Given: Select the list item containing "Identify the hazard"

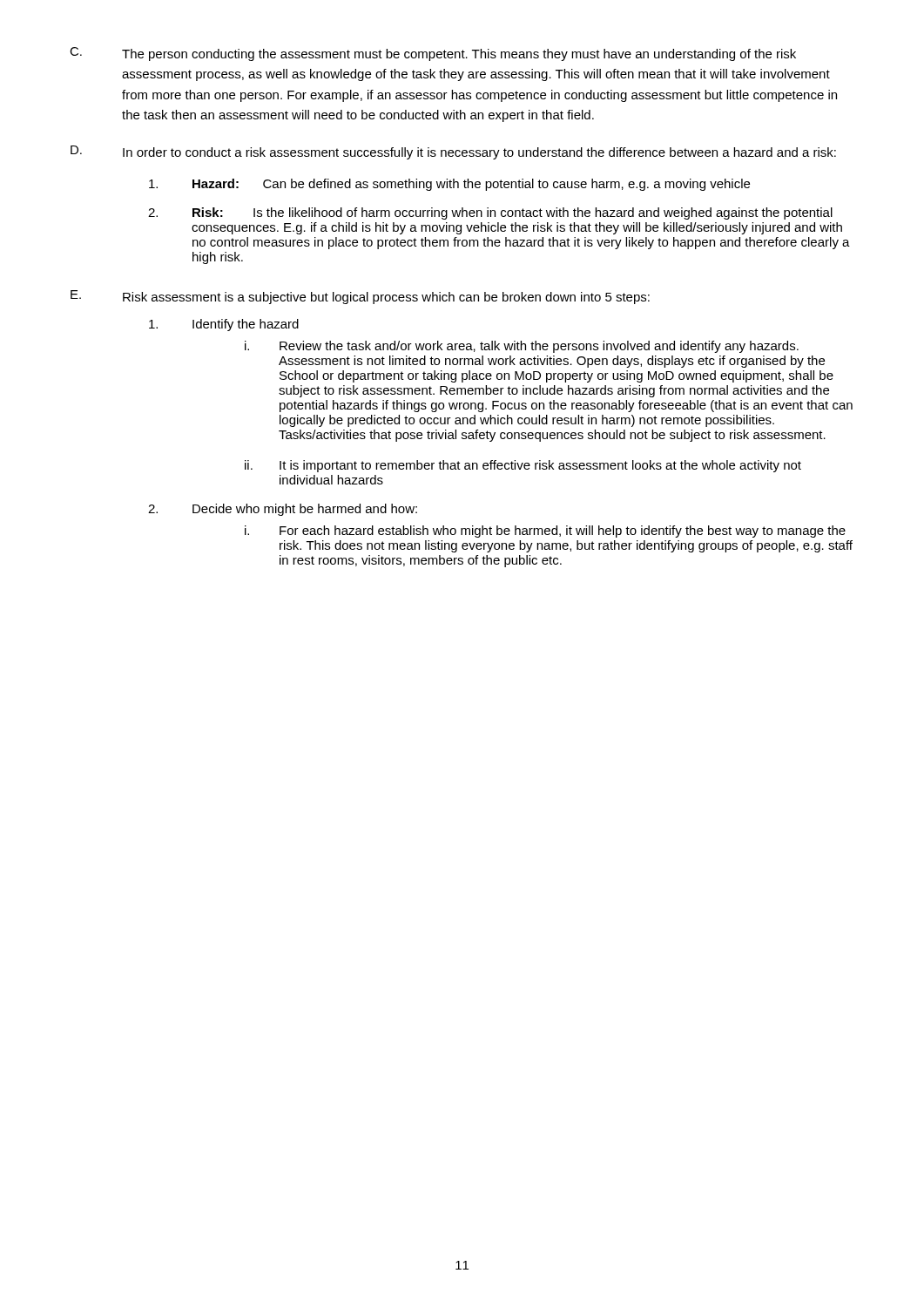Looking at the screenshot, I should [x=501, y=406].
